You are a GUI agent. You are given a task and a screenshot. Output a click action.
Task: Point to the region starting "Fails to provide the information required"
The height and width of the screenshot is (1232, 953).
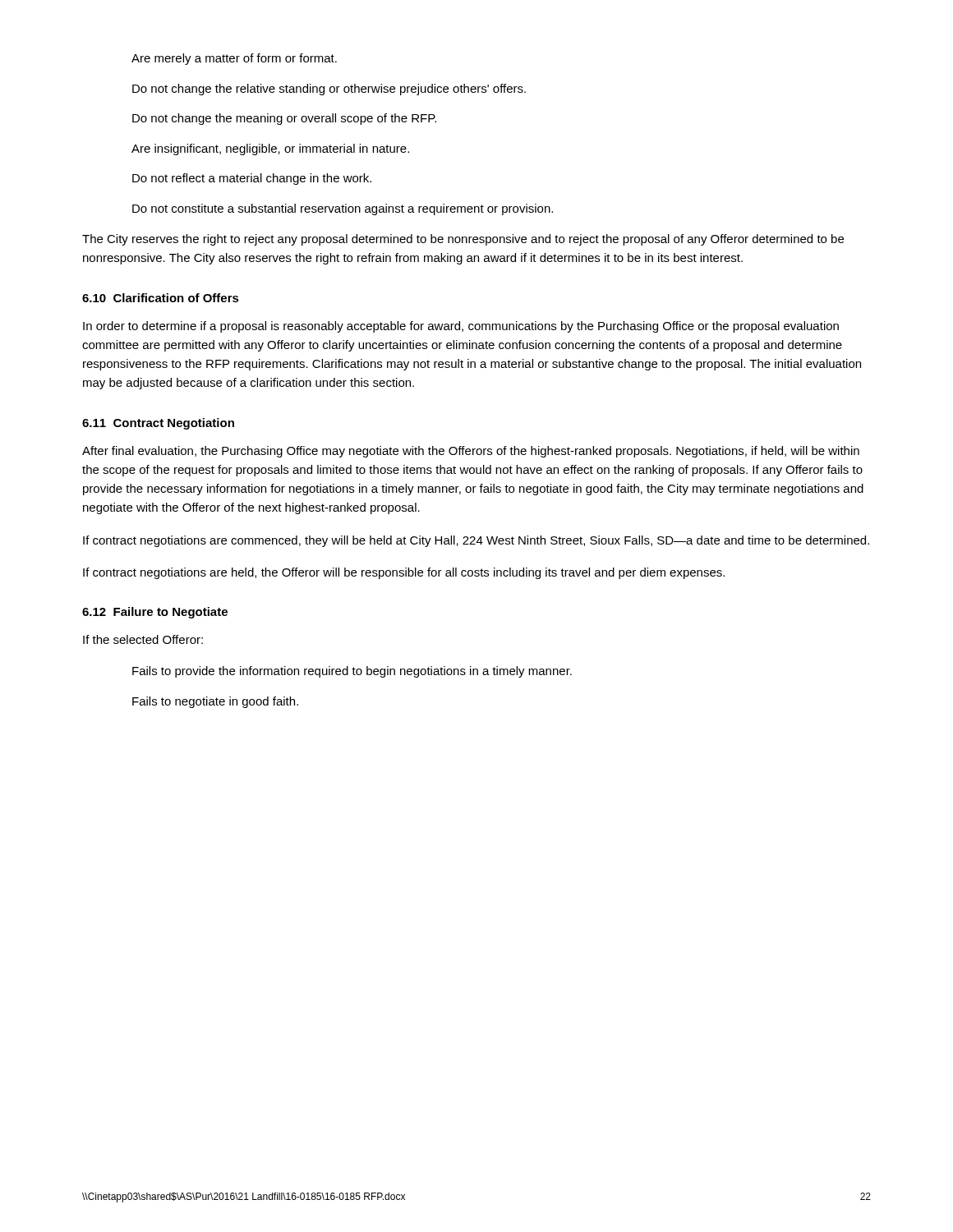click(x=352, y=671)
